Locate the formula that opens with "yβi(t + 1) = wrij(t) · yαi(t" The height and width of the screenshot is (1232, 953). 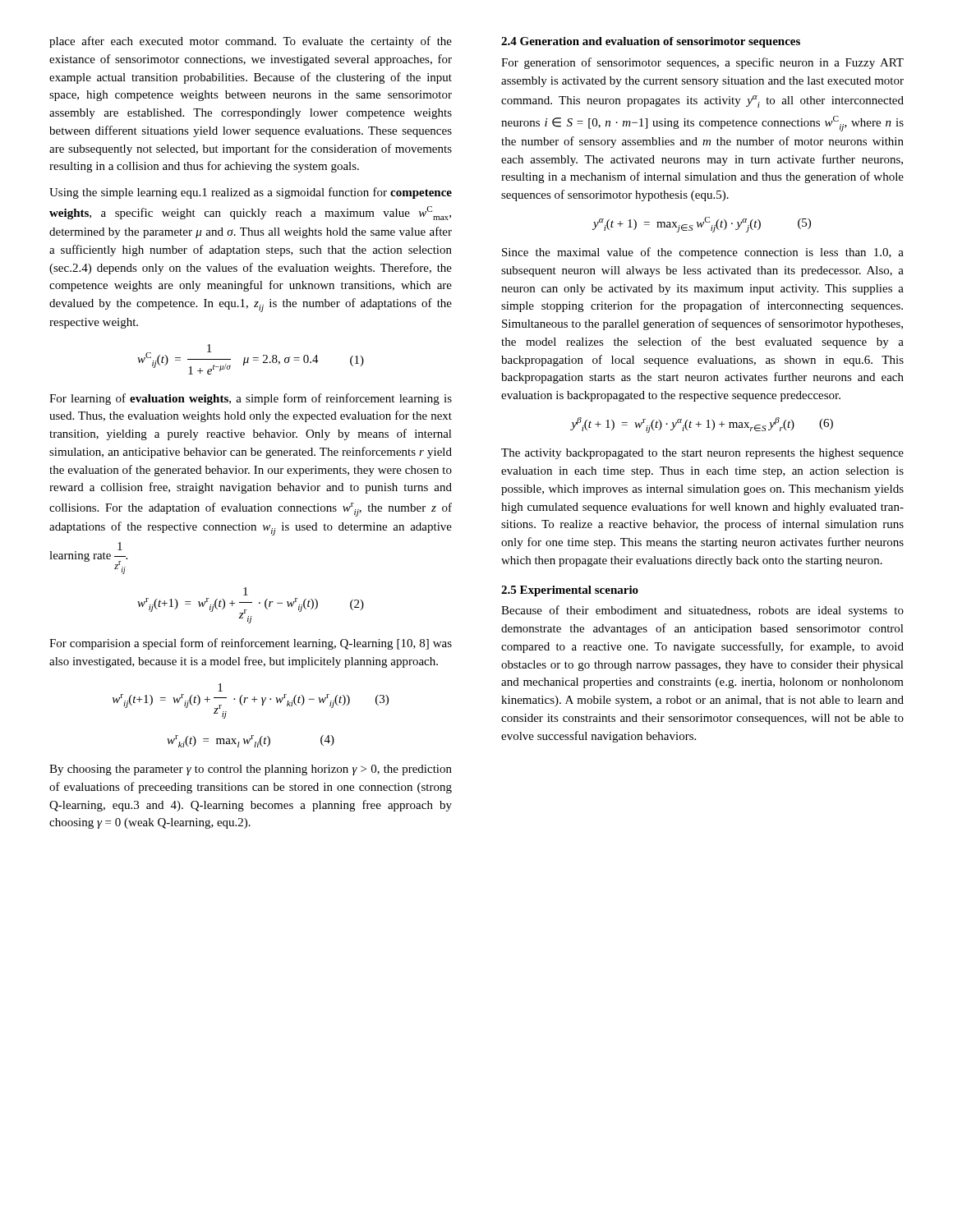(702, 424)
